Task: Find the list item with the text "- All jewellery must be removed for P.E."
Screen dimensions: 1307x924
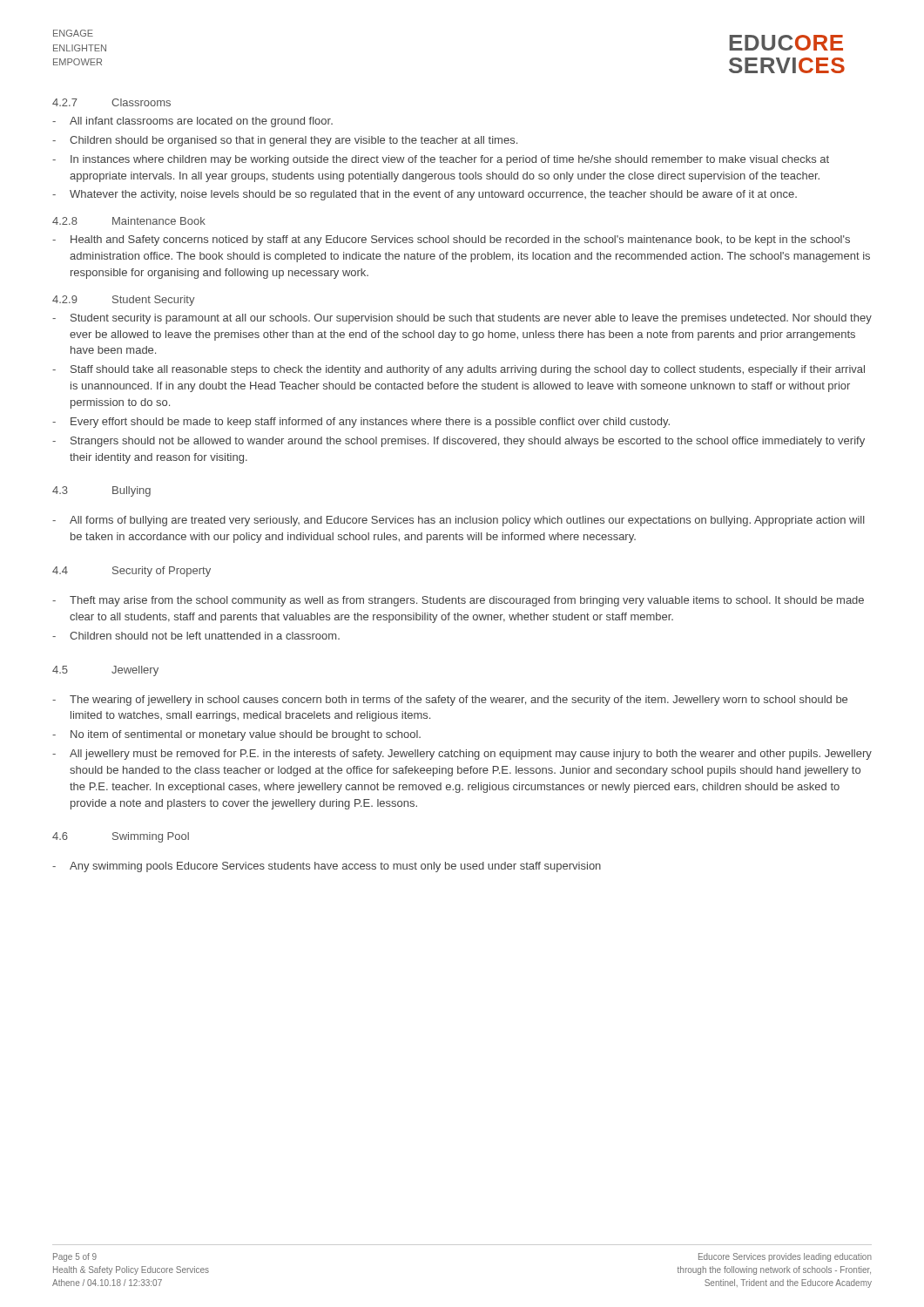Action: tap(462, 779)
